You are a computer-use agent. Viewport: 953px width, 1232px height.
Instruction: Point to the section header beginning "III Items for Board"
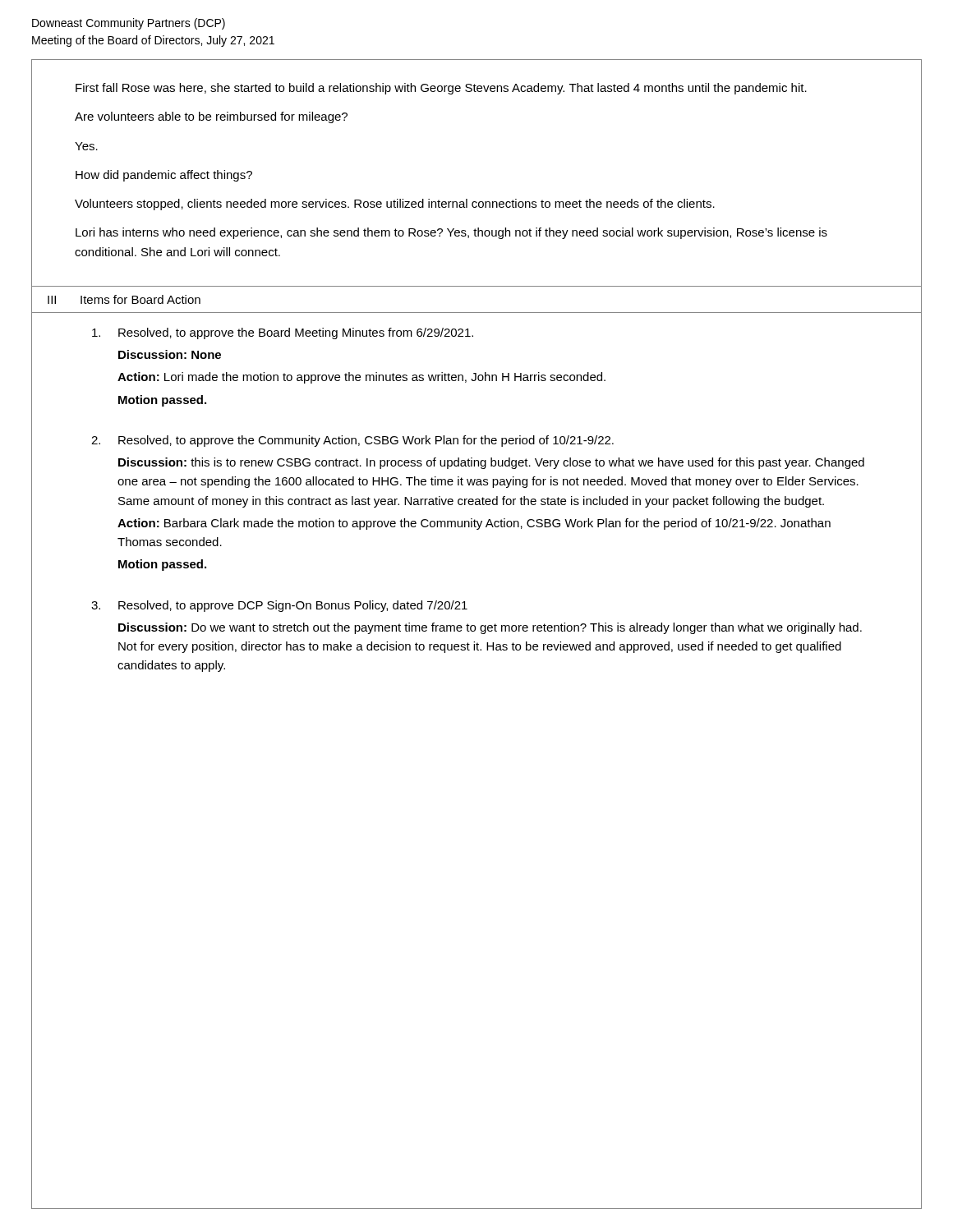coord(124,299)
